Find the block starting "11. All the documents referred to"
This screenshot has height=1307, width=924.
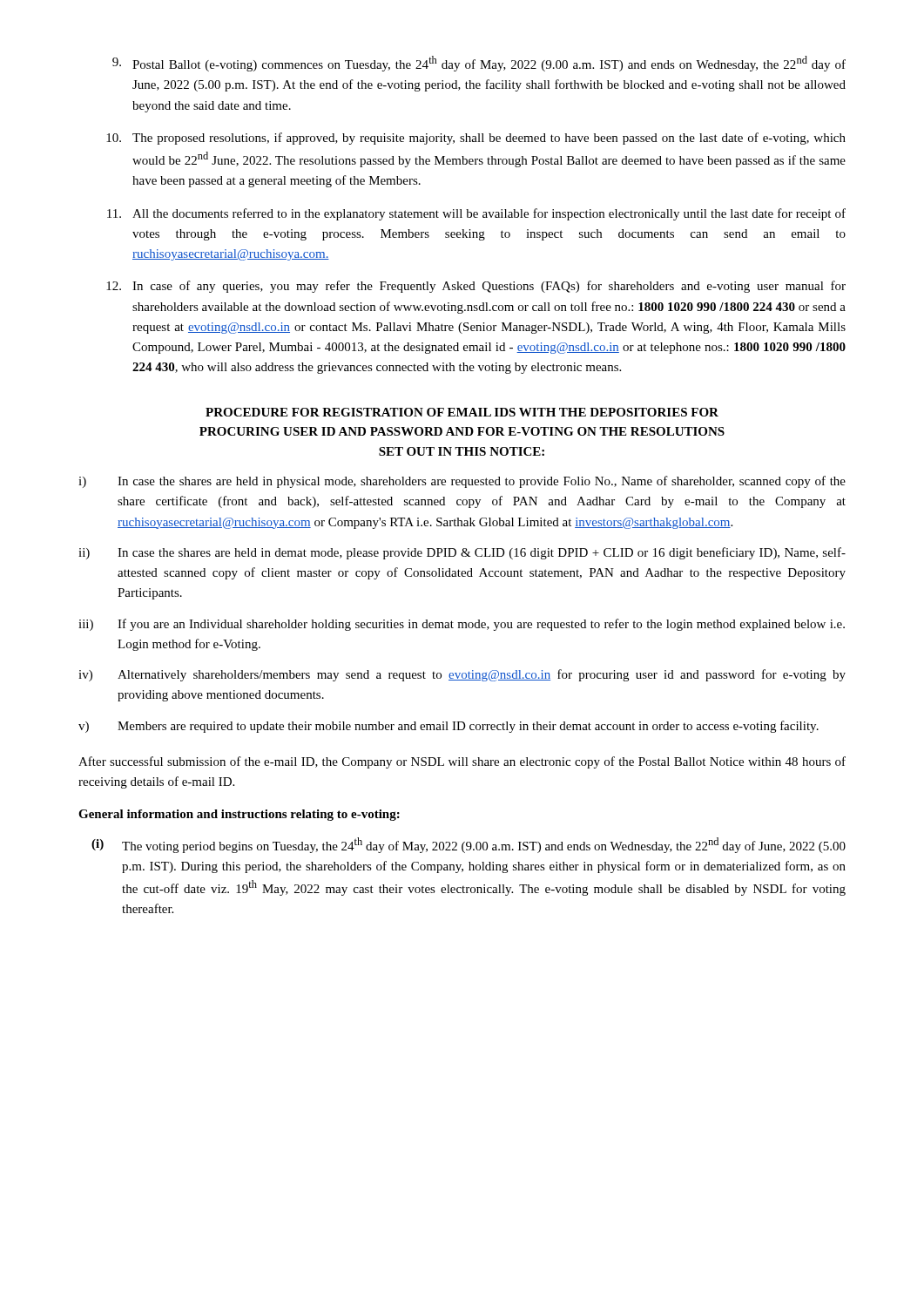tap(462, 234)
